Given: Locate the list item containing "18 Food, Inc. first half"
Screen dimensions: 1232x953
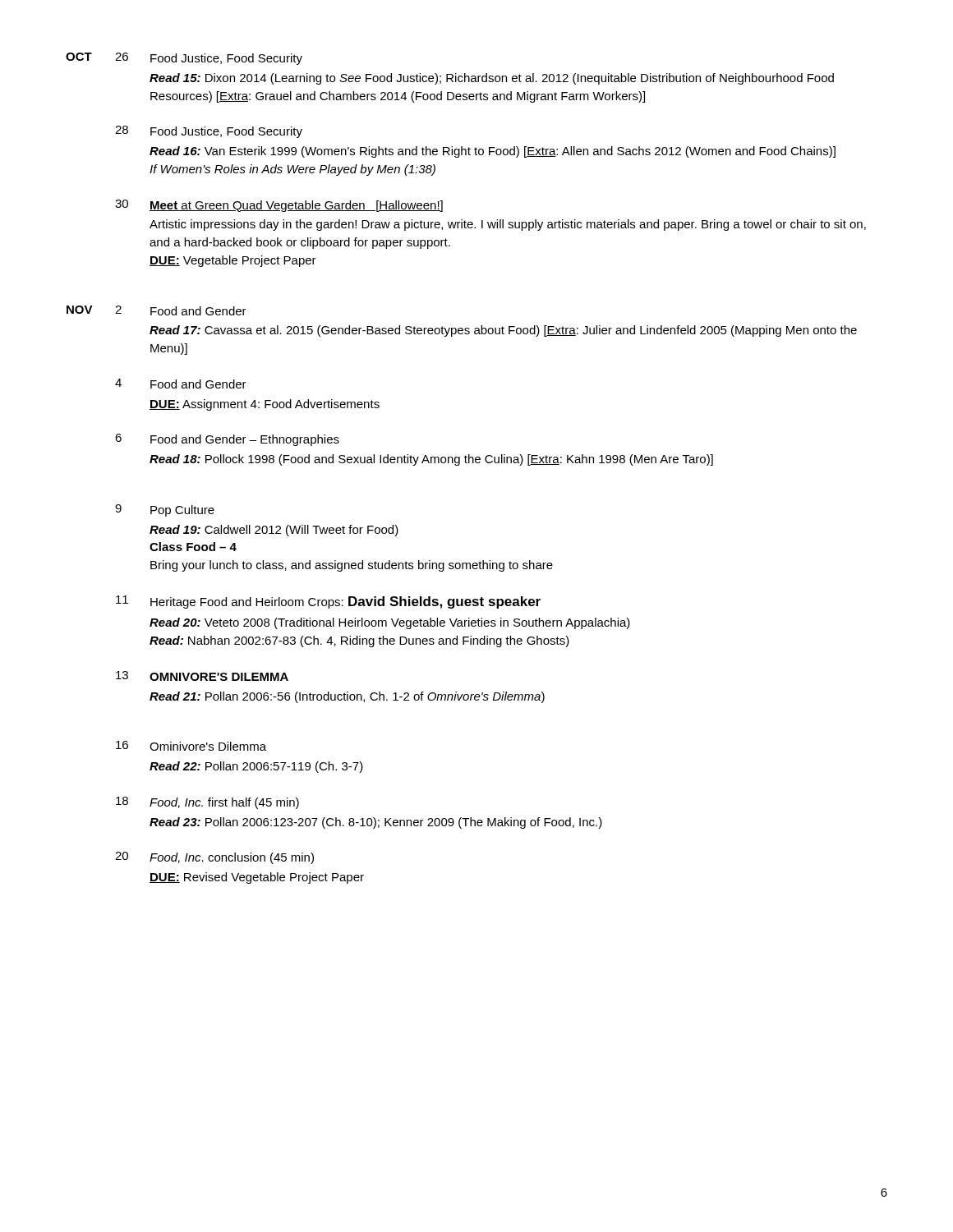Looking at the screenshot, I should 476,812.
